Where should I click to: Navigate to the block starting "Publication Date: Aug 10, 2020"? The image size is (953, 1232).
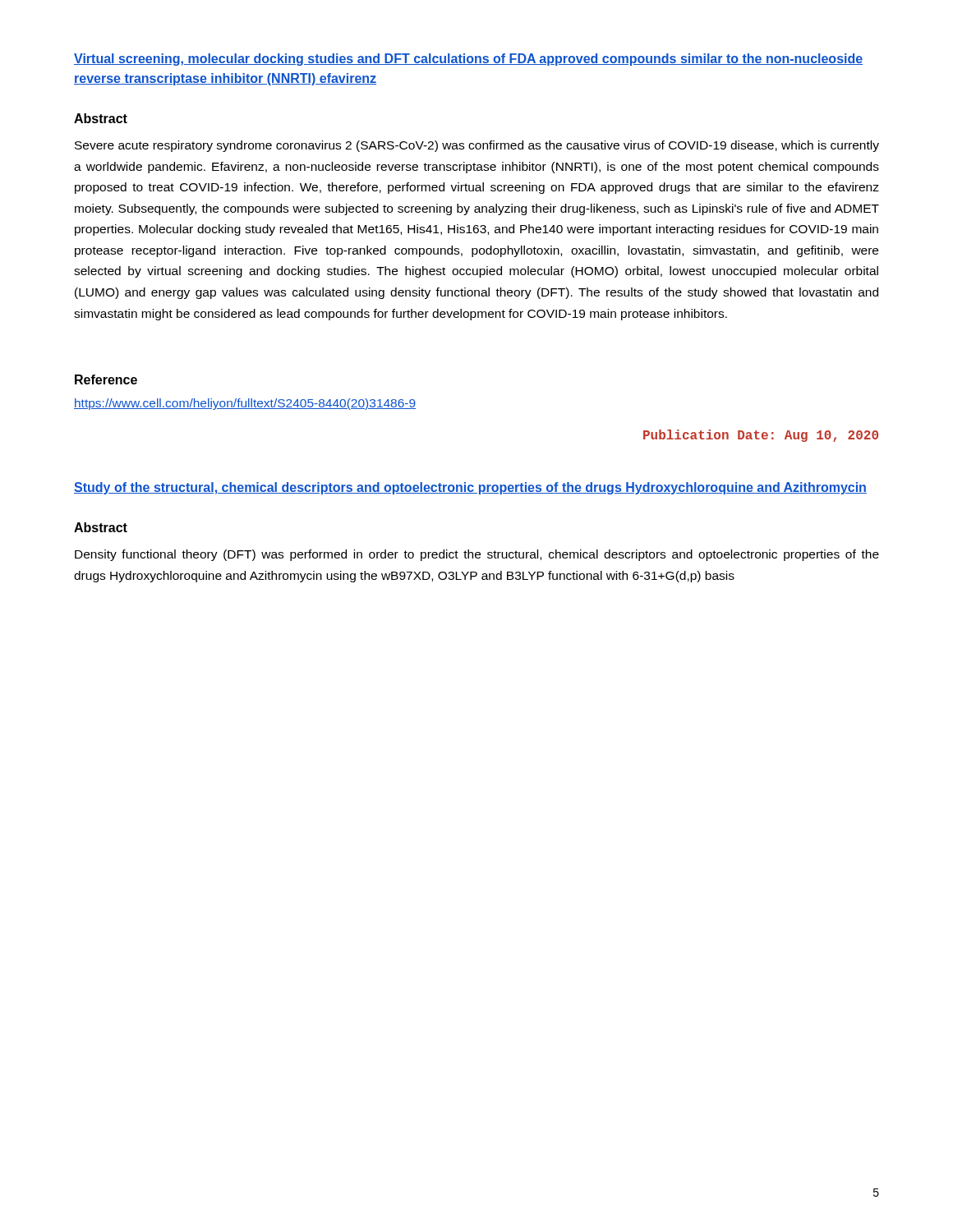761,436
